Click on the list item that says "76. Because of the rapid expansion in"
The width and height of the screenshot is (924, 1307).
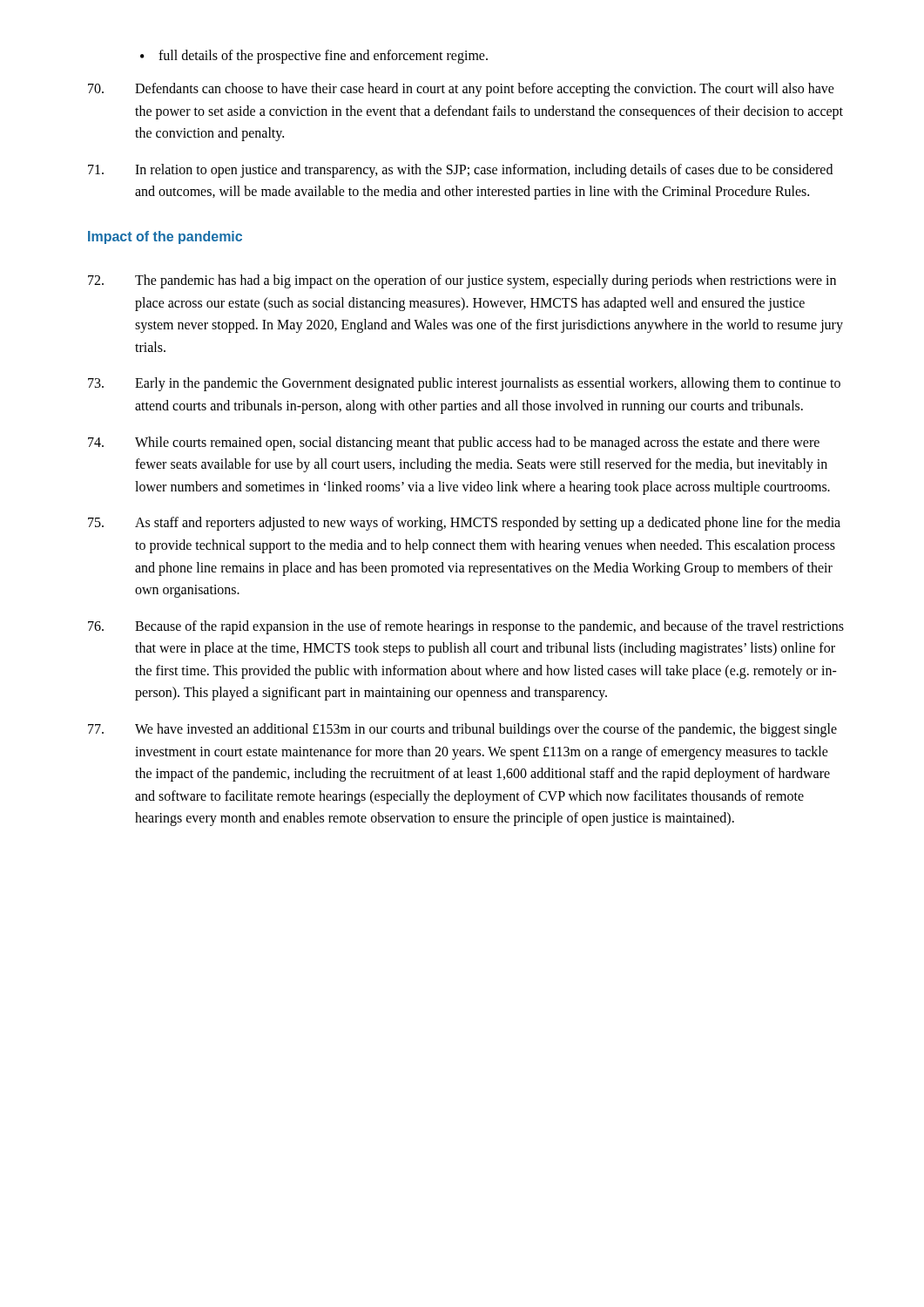coord(466,660)
